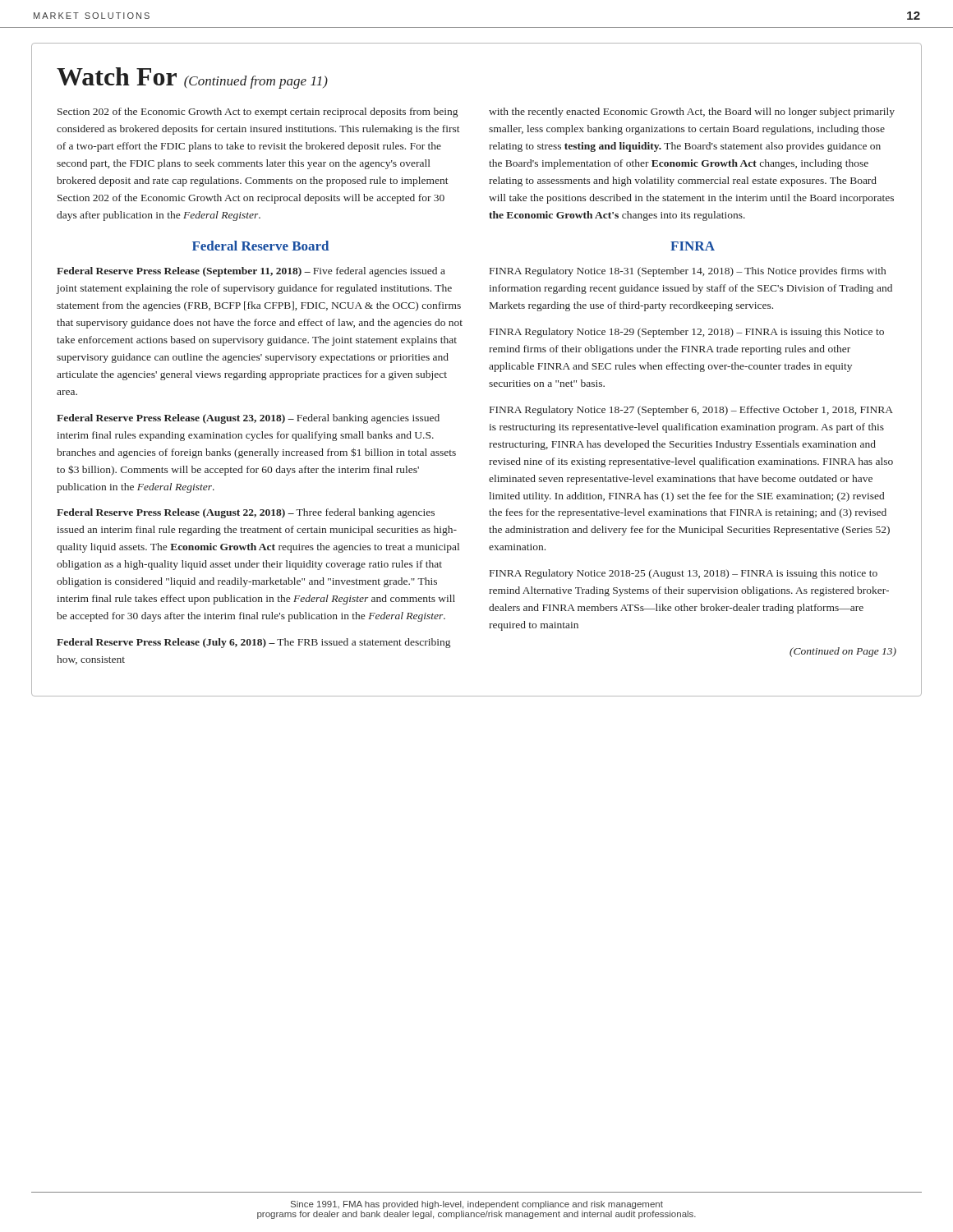The image size is (953, 1232).
Task: Find the text block containing "Federal Reserve Press Release (August 22, 2018)"
Action: 260,565
